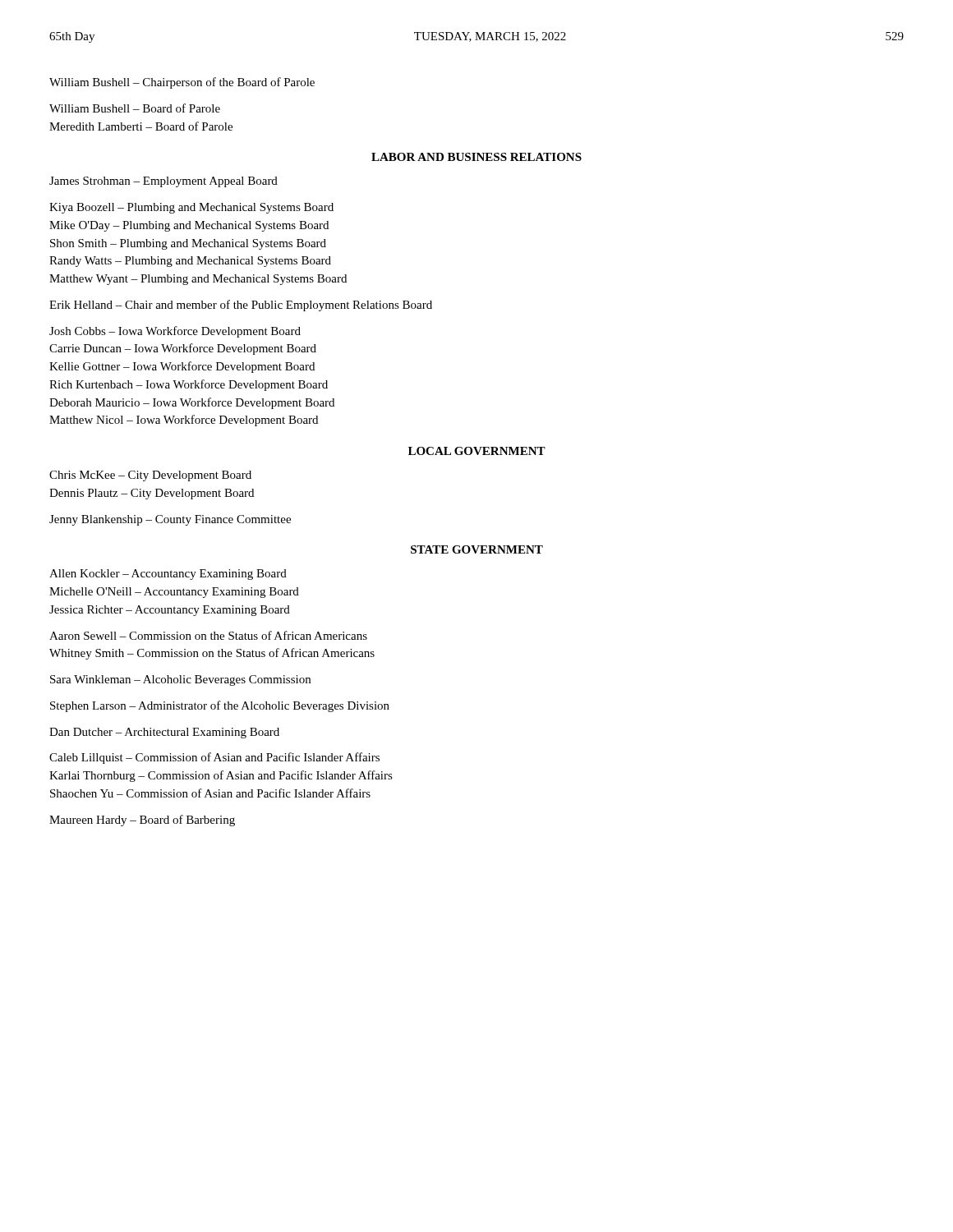The image size is (953, 1232).
Task: Find the text starting "William Bushell – Board of Parole"
Action: coord(141,117)
